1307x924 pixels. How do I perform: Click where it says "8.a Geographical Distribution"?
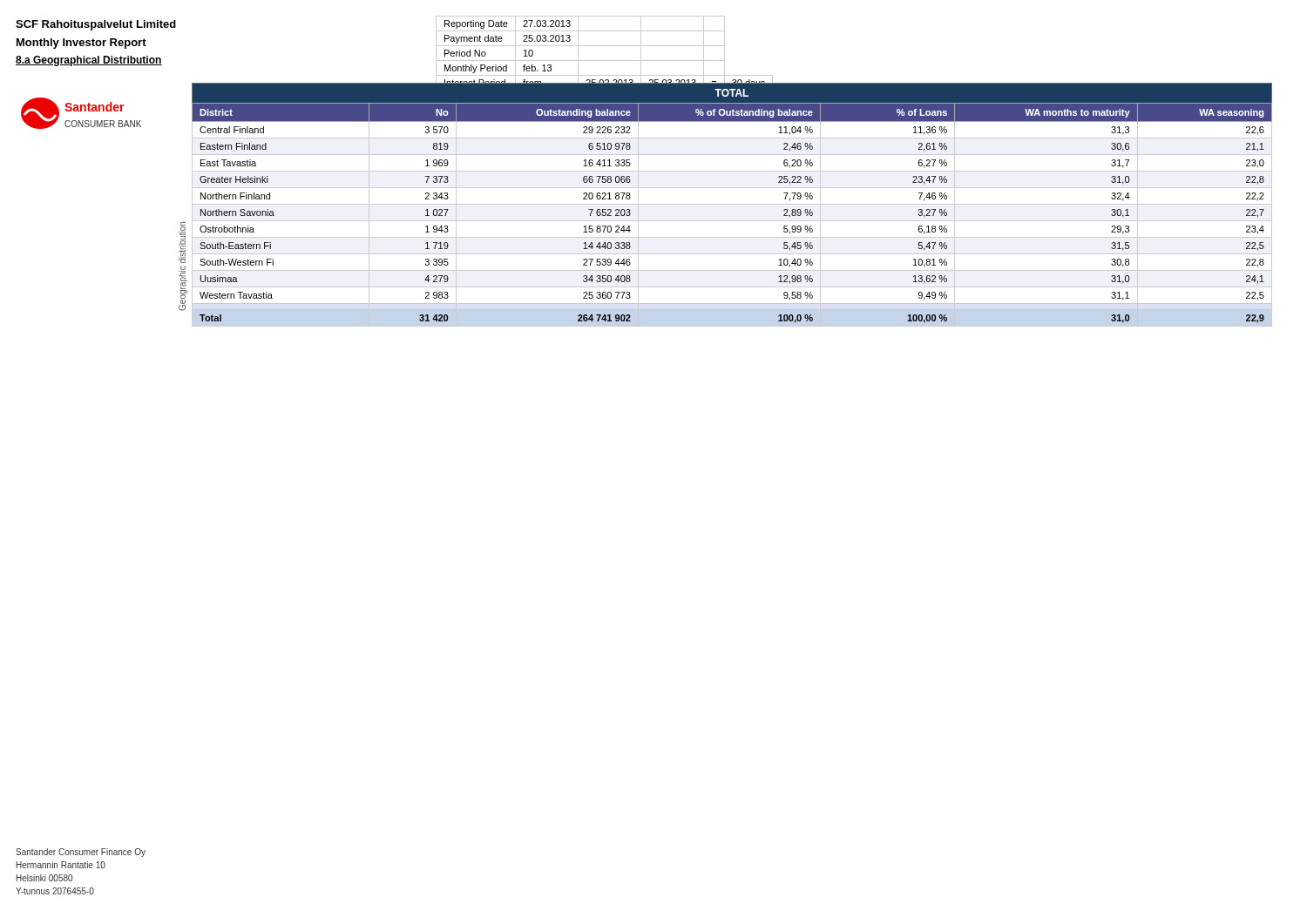click(89, 60)
